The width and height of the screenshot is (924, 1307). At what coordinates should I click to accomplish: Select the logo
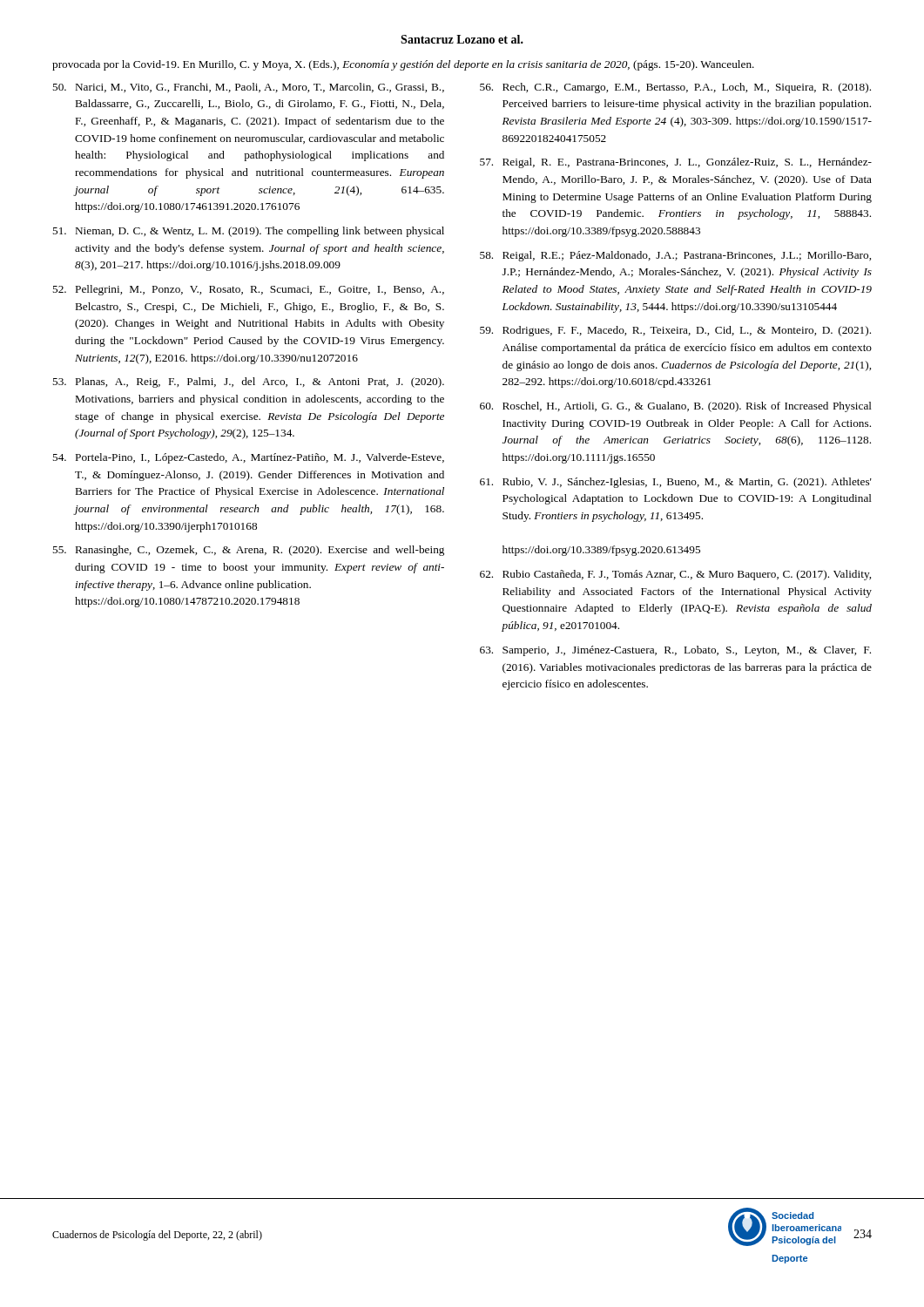pyautogui.click(x=785, y=1235)
